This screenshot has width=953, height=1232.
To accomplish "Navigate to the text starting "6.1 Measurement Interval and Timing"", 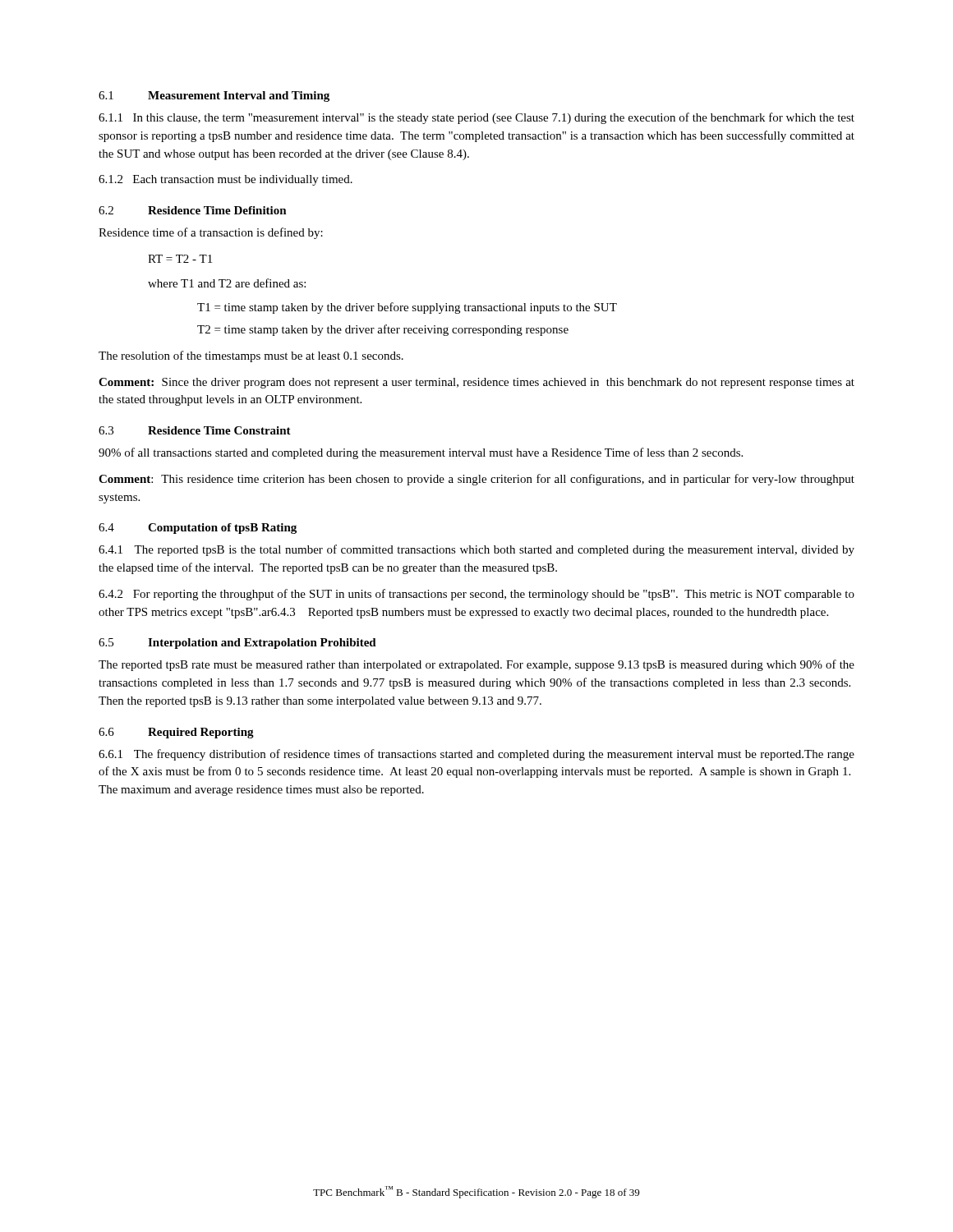I will [x=214, y=96].
